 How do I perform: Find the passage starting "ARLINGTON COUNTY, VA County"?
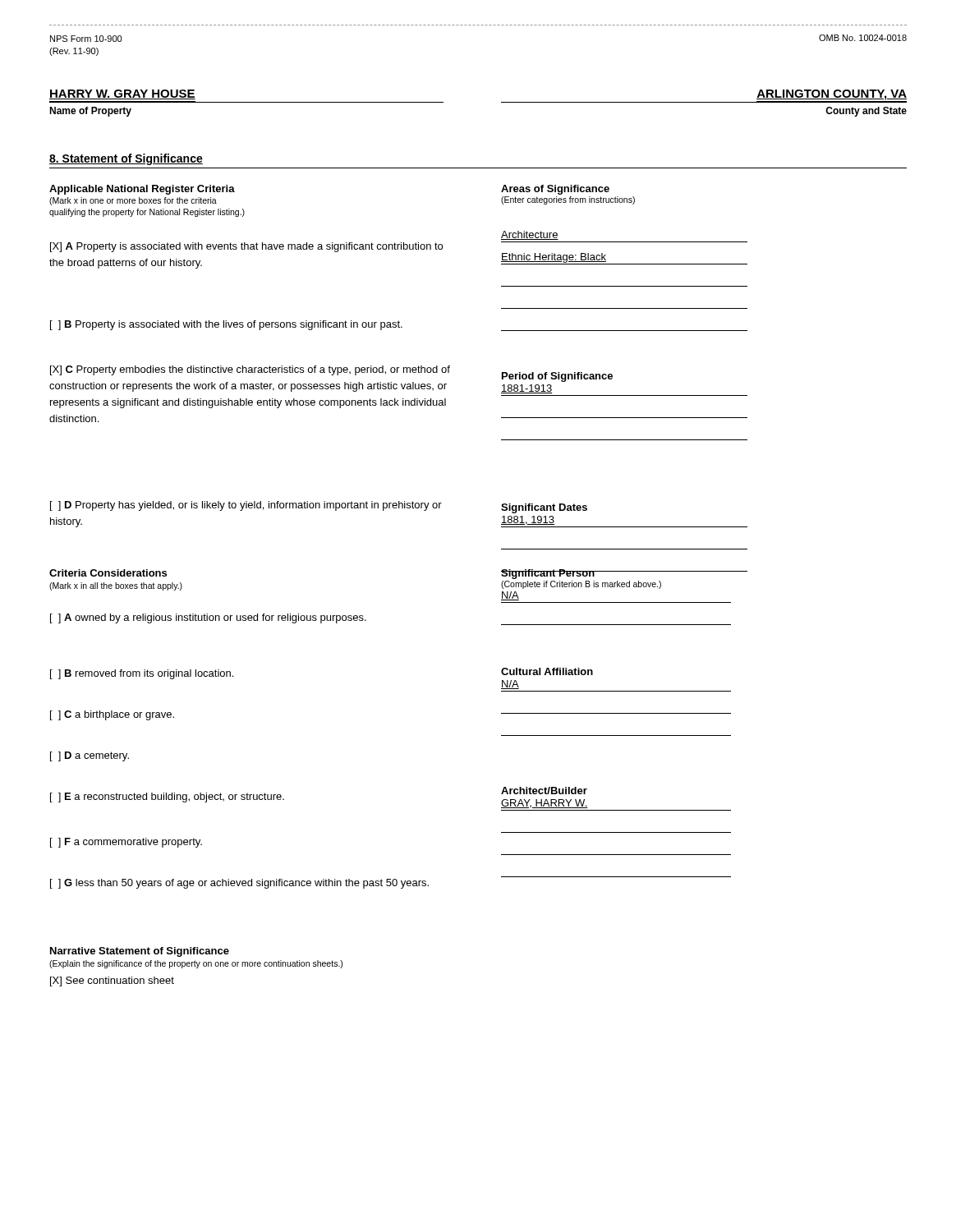[704, 101]
